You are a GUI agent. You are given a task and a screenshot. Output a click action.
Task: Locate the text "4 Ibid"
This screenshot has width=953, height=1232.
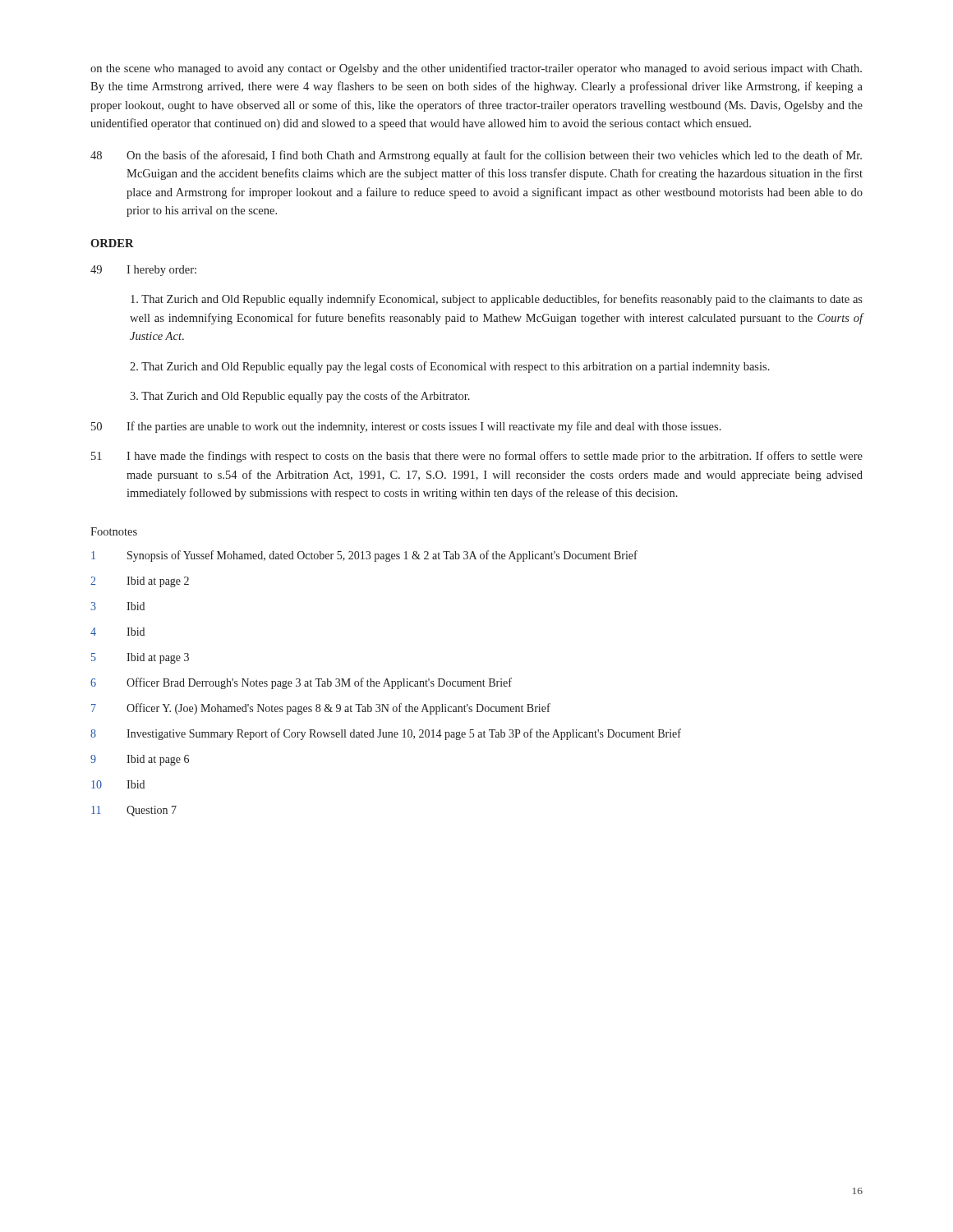[x=138, y=631]
